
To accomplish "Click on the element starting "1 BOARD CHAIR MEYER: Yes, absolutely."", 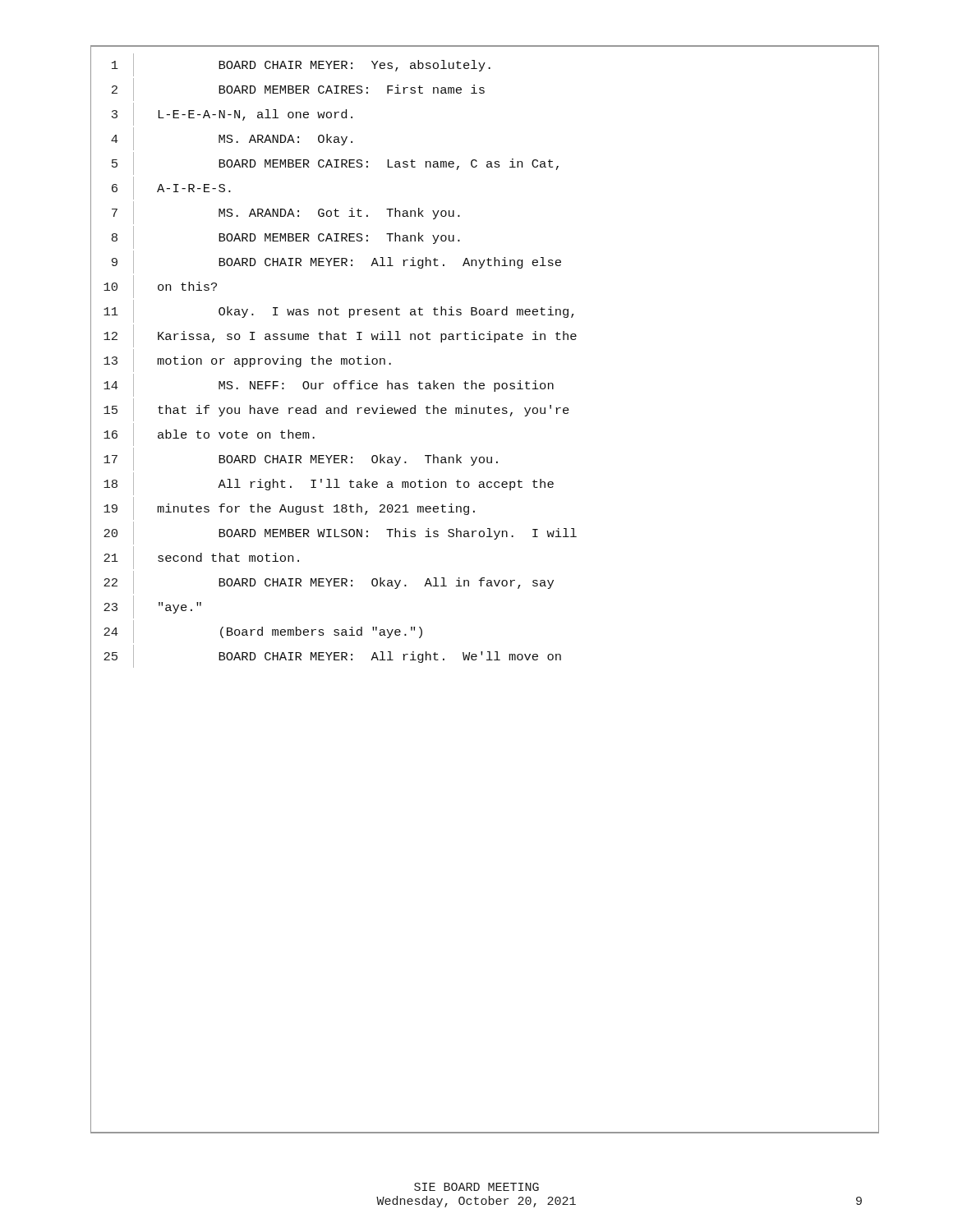I will (485, 65).
